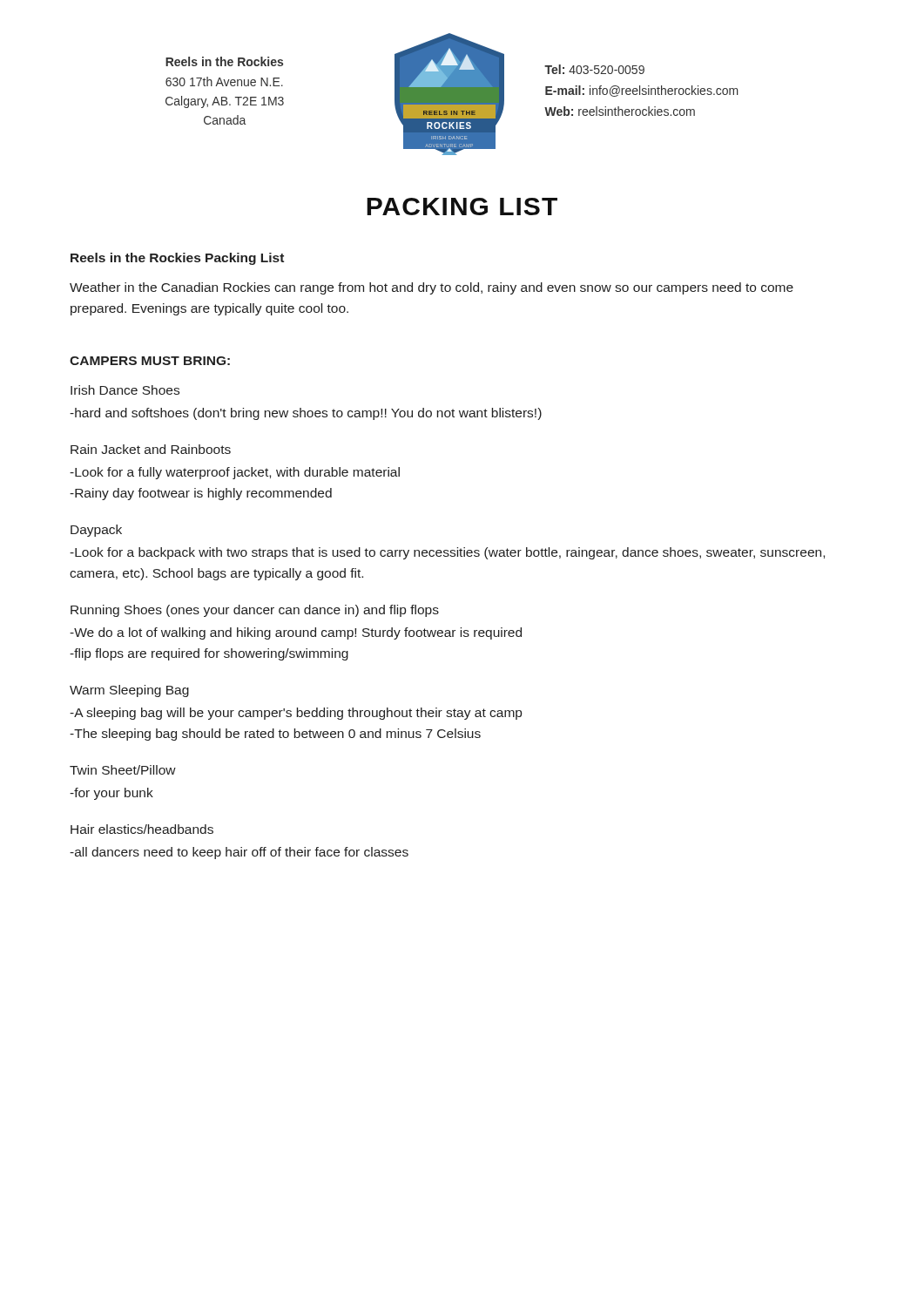The height and width of the screenshot is (1307, 924).
Task: Find "Reels in the Rockies Packing List" on this page
Action: coord(177,257)
